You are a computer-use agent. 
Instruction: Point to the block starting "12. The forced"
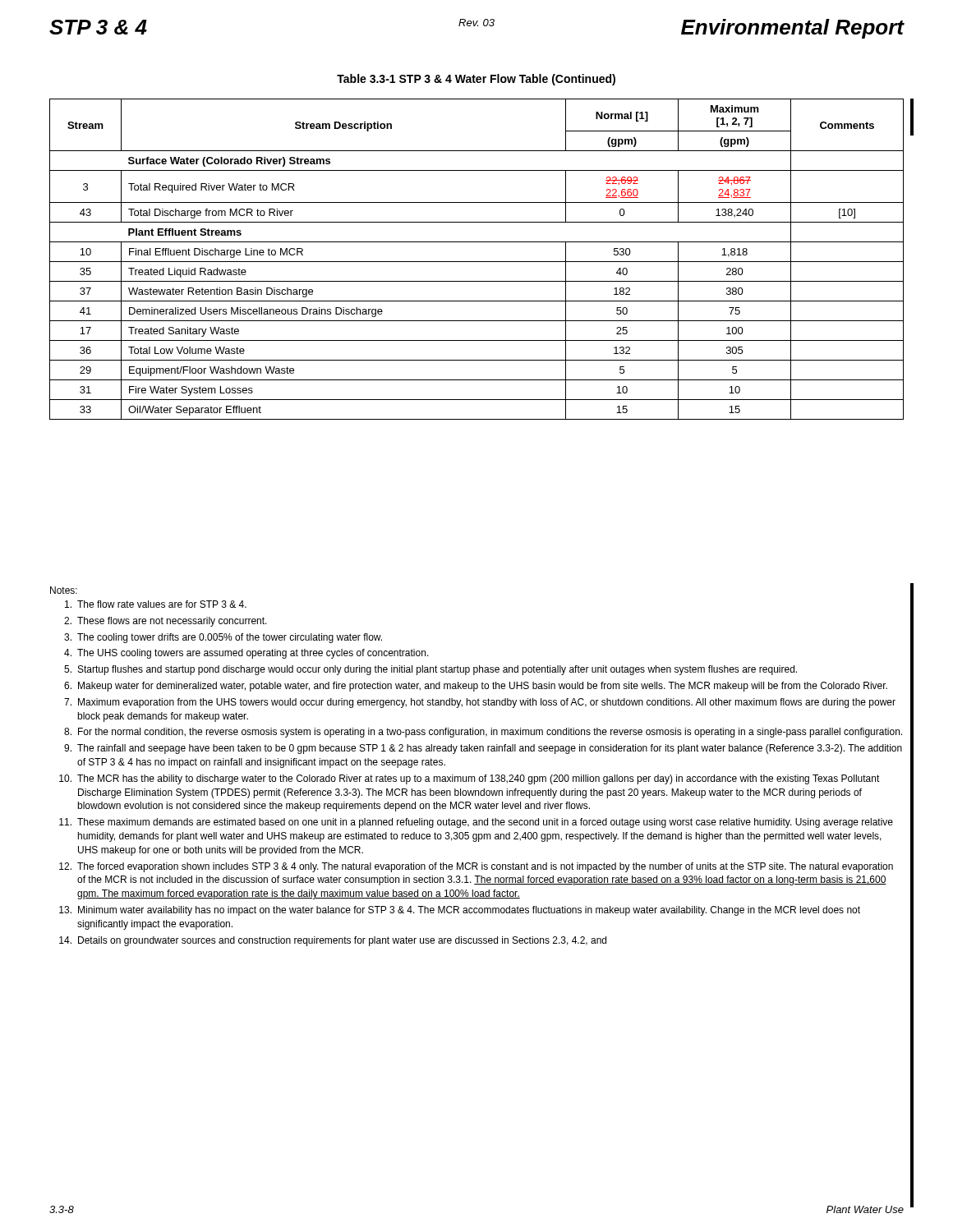[476, 880]
